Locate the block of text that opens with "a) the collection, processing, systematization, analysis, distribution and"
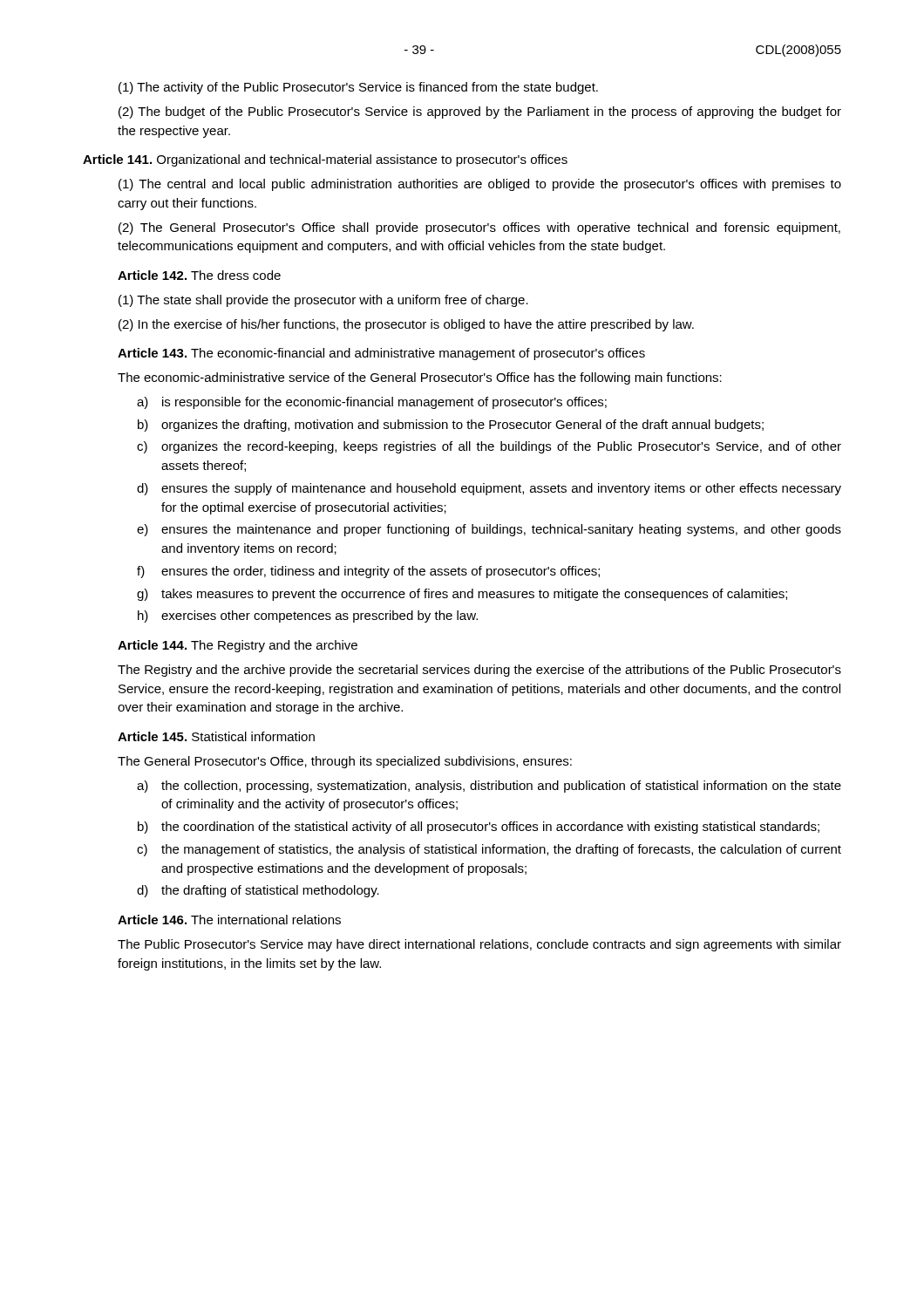The height and width of the screenshot is (1308, 924). (x=489, y=795)
